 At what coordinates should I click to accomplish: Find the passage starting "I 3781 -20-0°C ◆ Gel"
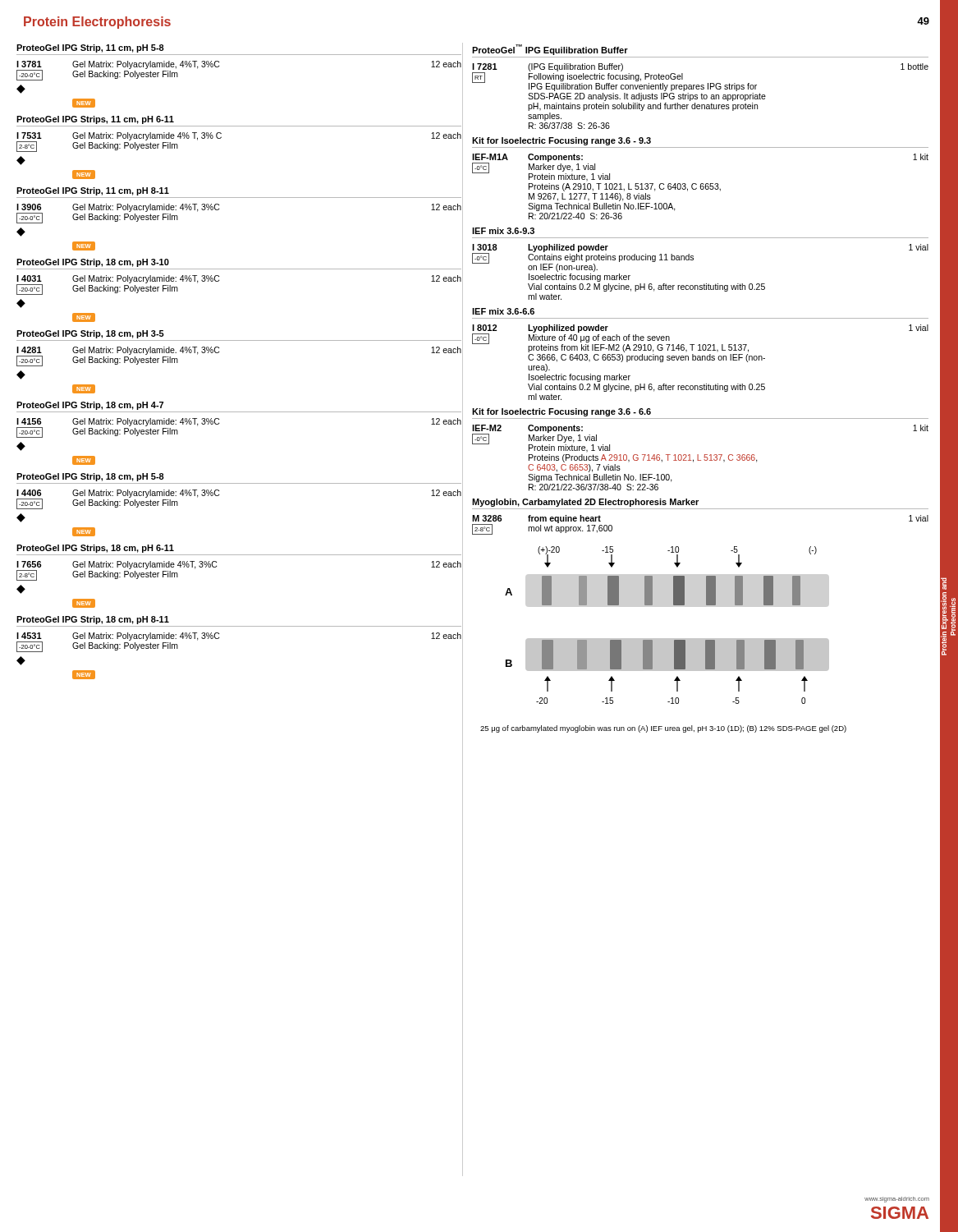151,71
